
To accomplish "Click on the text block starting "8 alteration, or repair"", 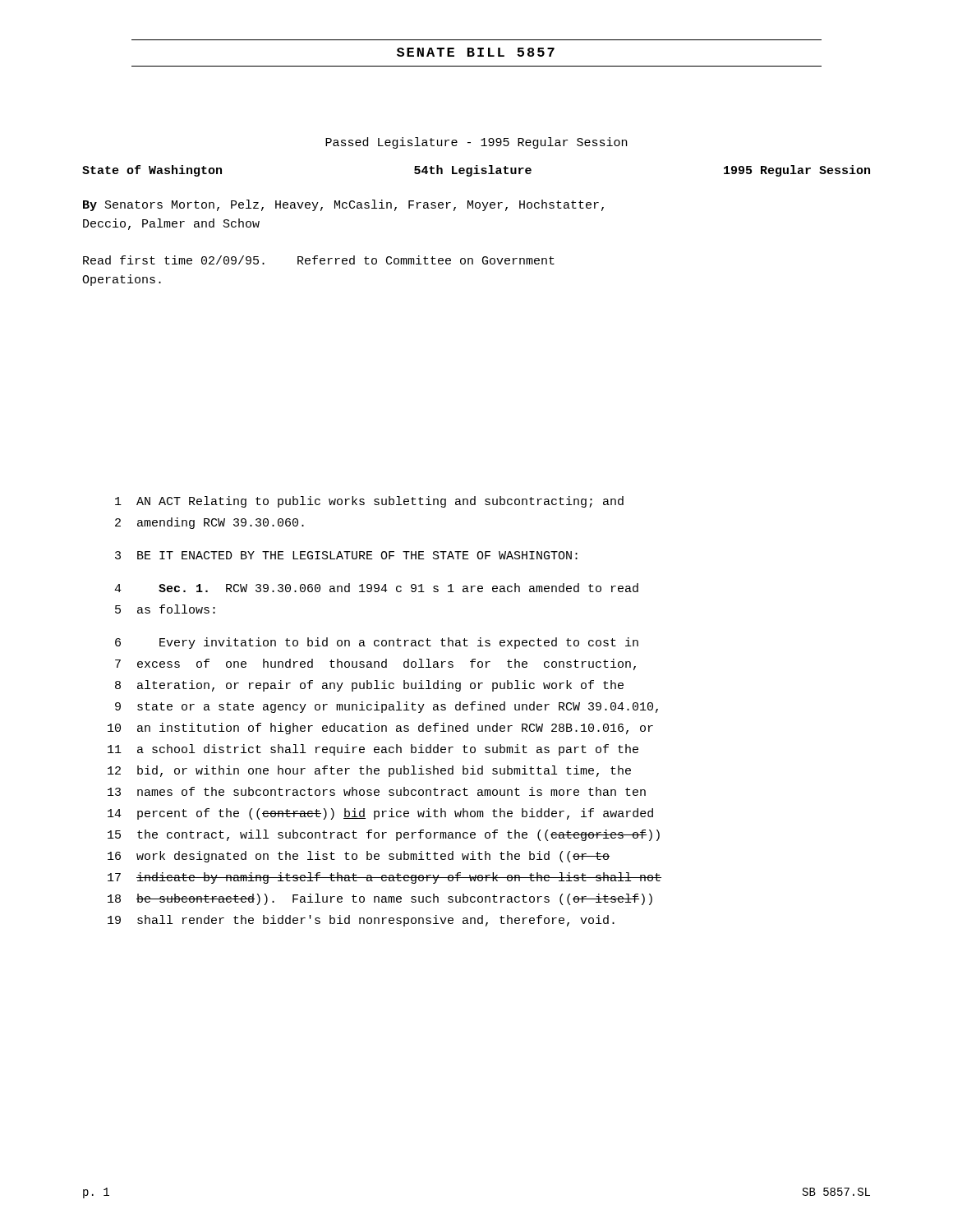I will point(476,687).
